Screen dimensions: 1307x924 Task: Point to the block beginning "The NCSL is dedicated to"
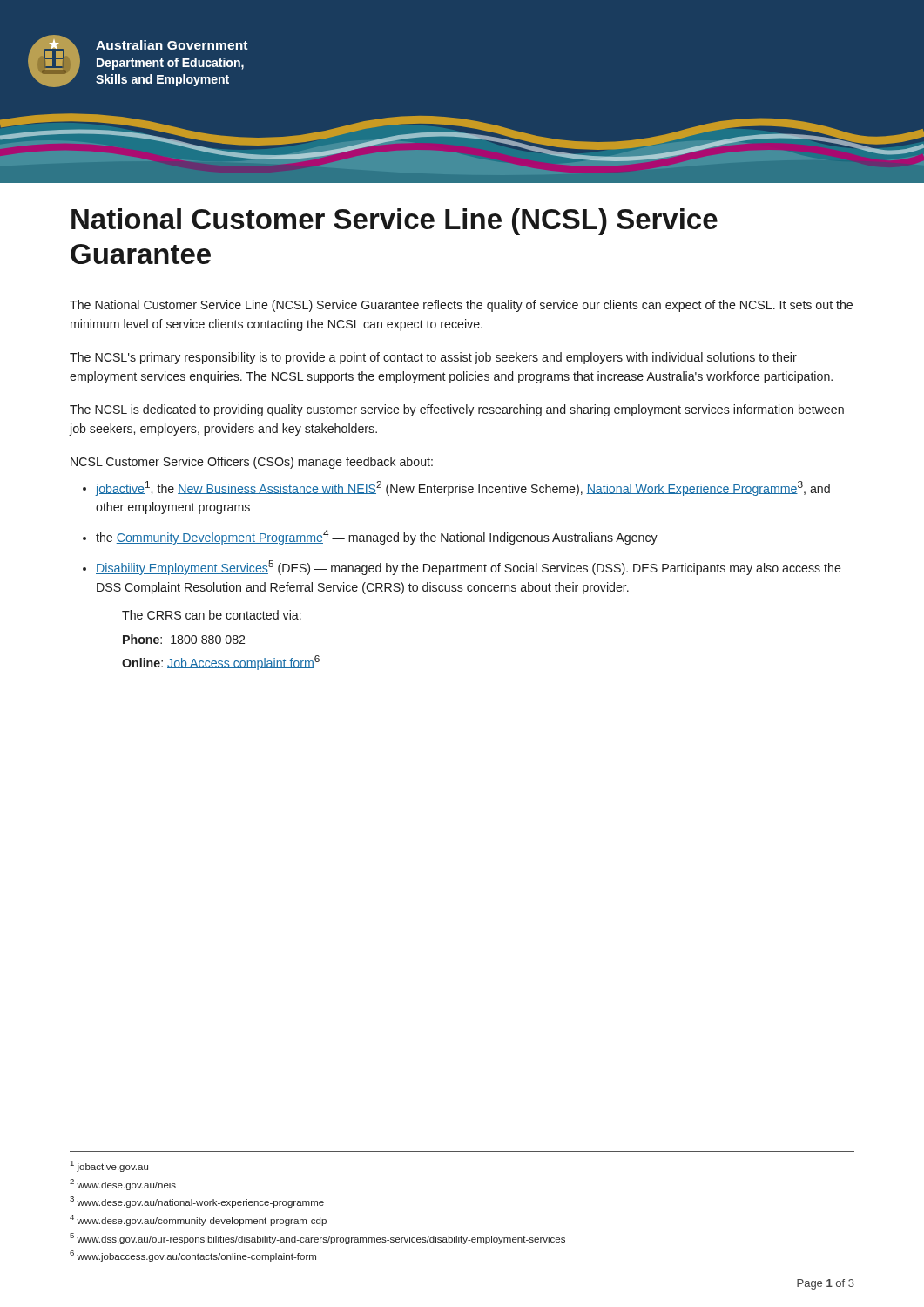coord(457,419)
